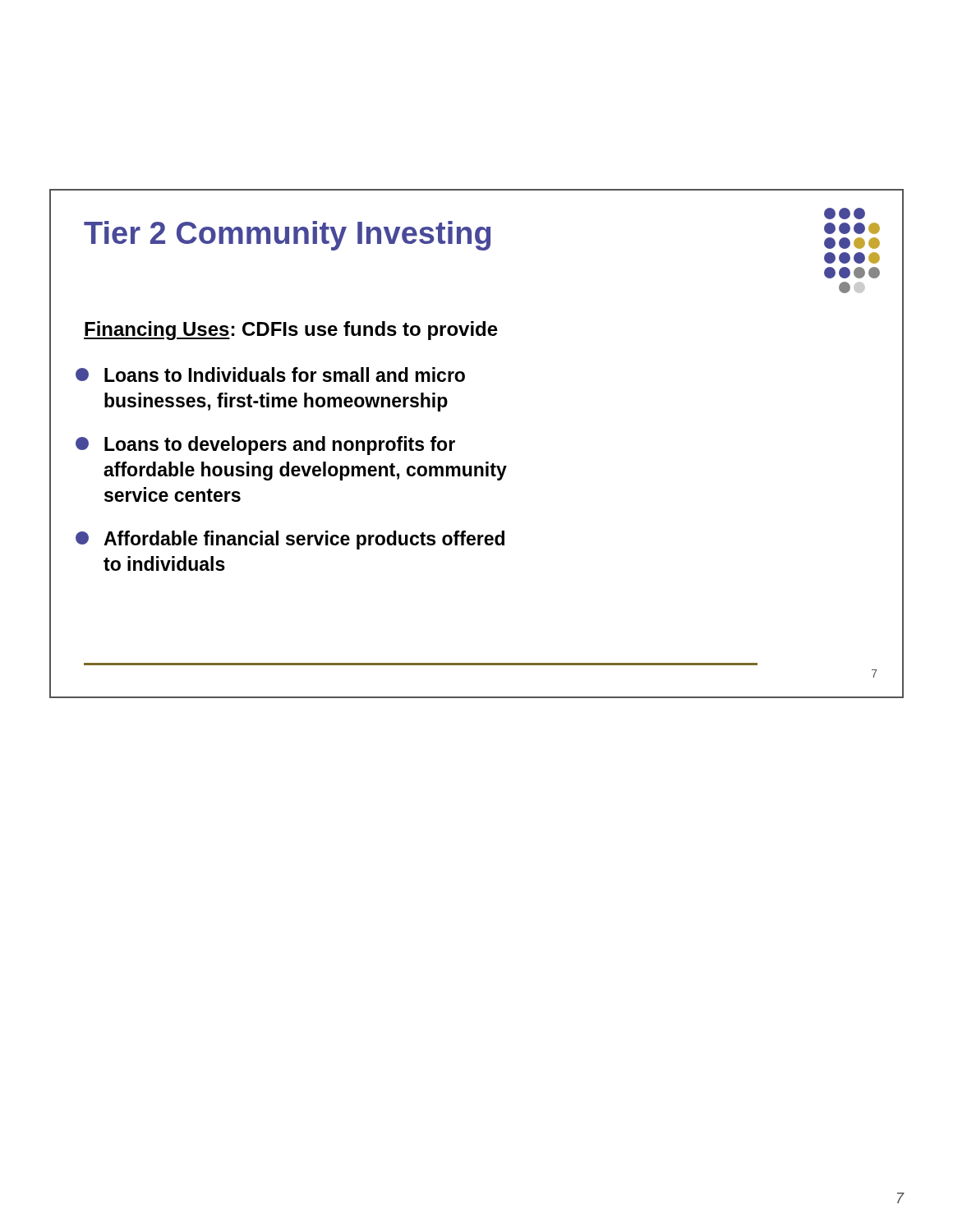Viewport: 953px width, 1232px height.
Task: Click where it says "Financing Uses: CDFIs use funds to provide"
Action: 291,329
